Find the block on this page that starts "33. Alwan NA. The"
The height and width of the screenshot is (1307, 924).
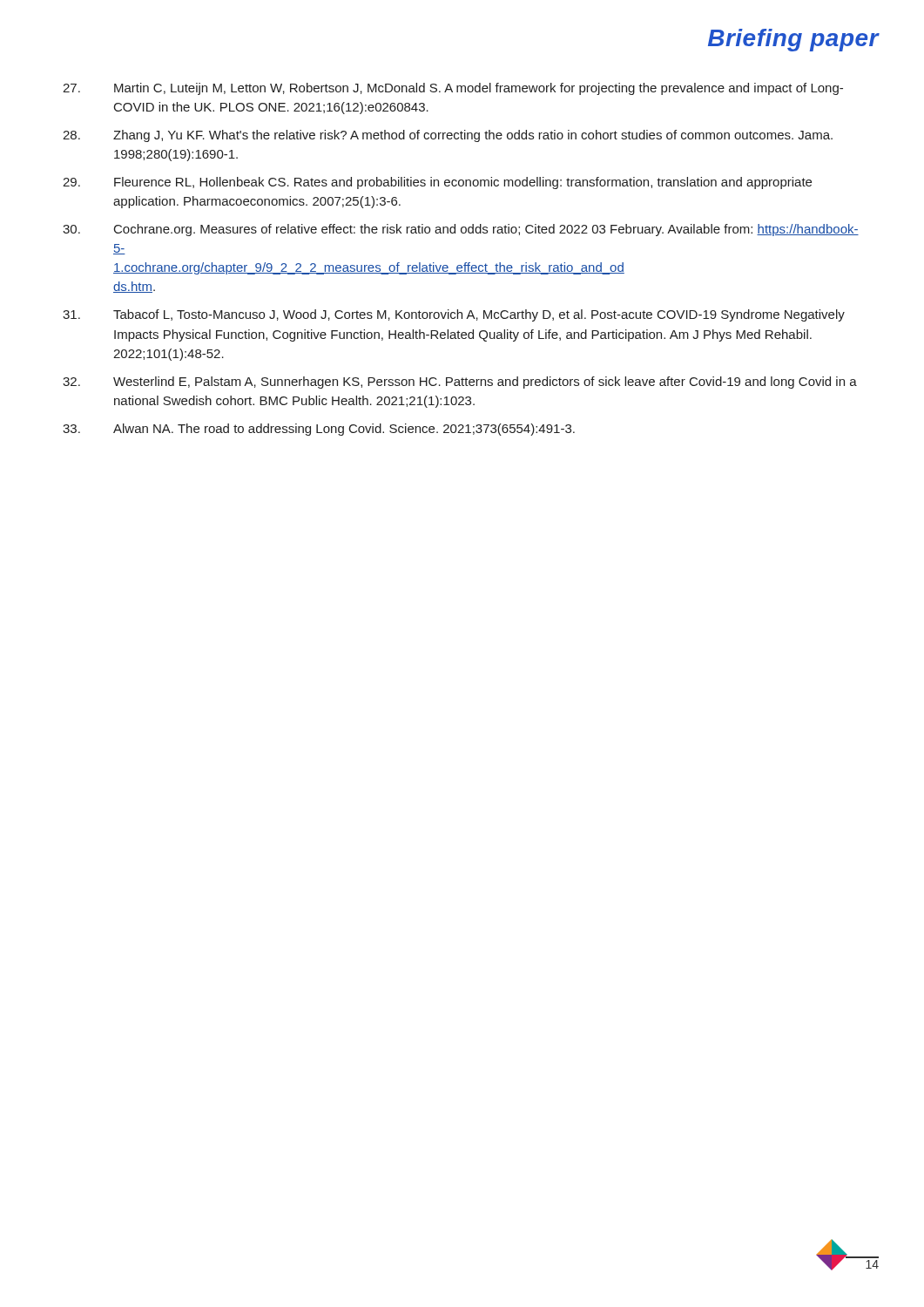pyautogui.click(x=462, y=428)
